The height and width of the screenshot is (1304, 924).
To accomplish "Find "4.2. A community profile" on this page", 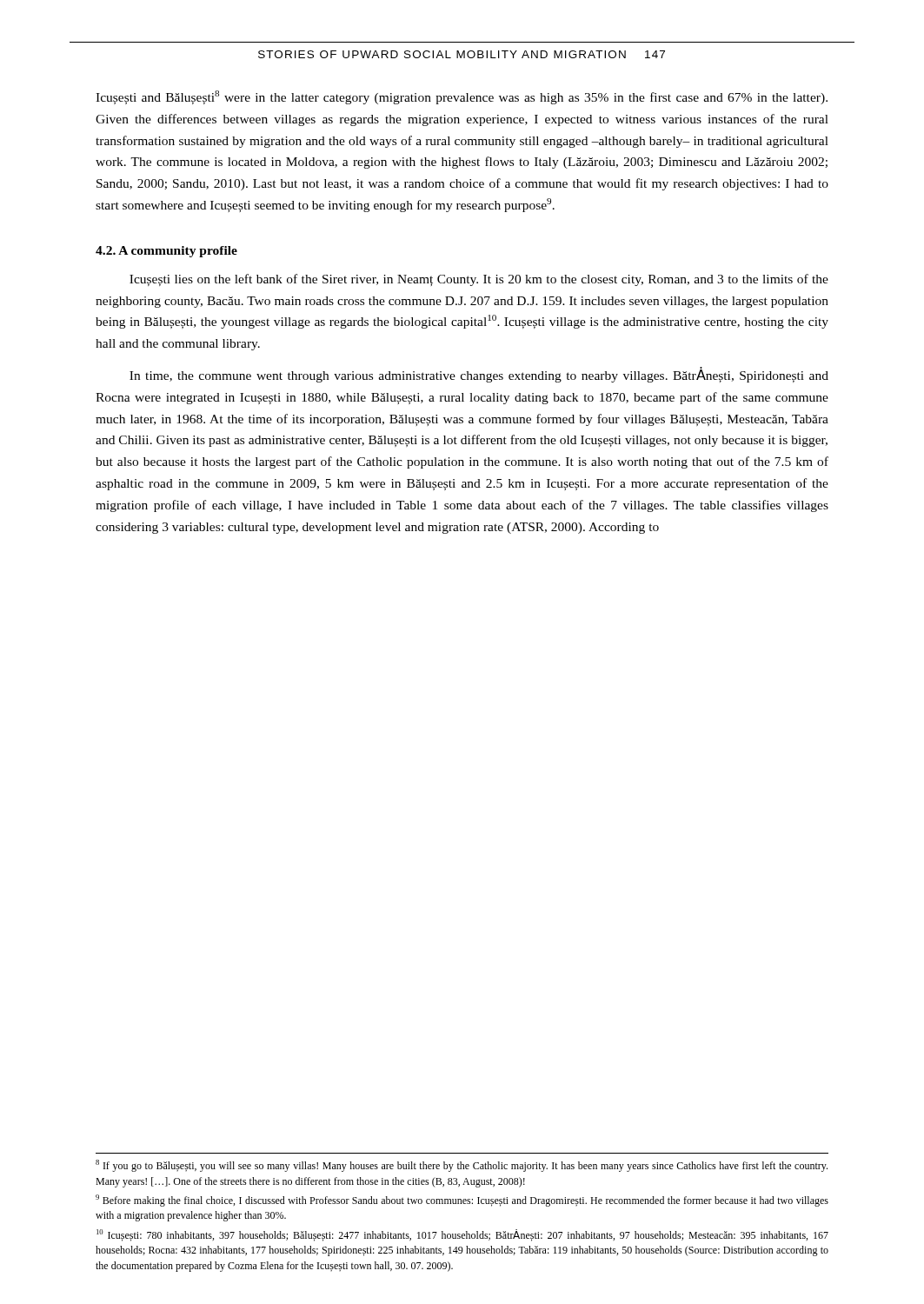I will (166, 250).
